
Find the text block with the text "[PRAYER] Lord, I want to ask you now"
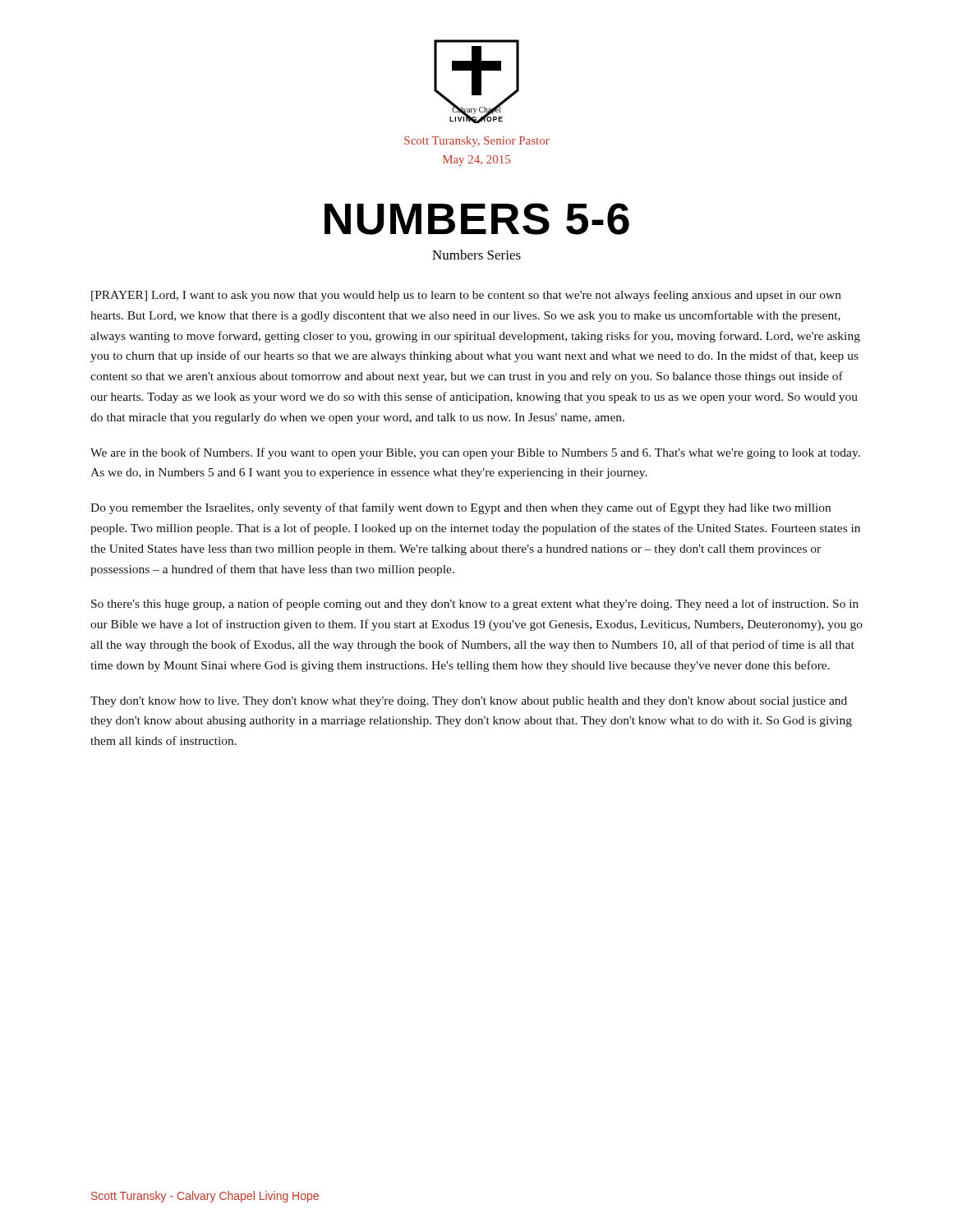(x=476, y=356)
